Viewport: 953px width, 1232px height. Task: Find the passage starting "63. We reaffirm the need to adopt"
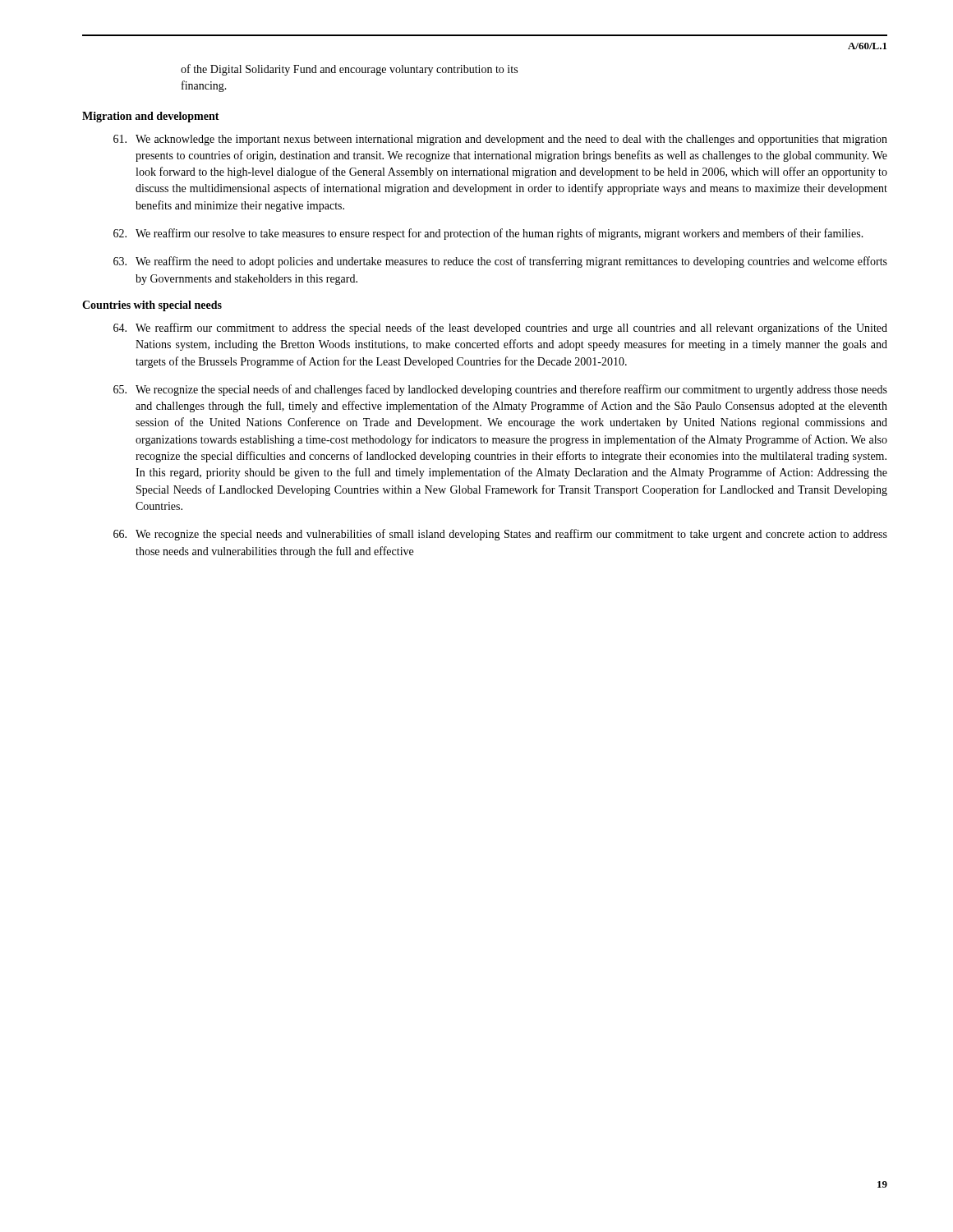click(485, 271)
